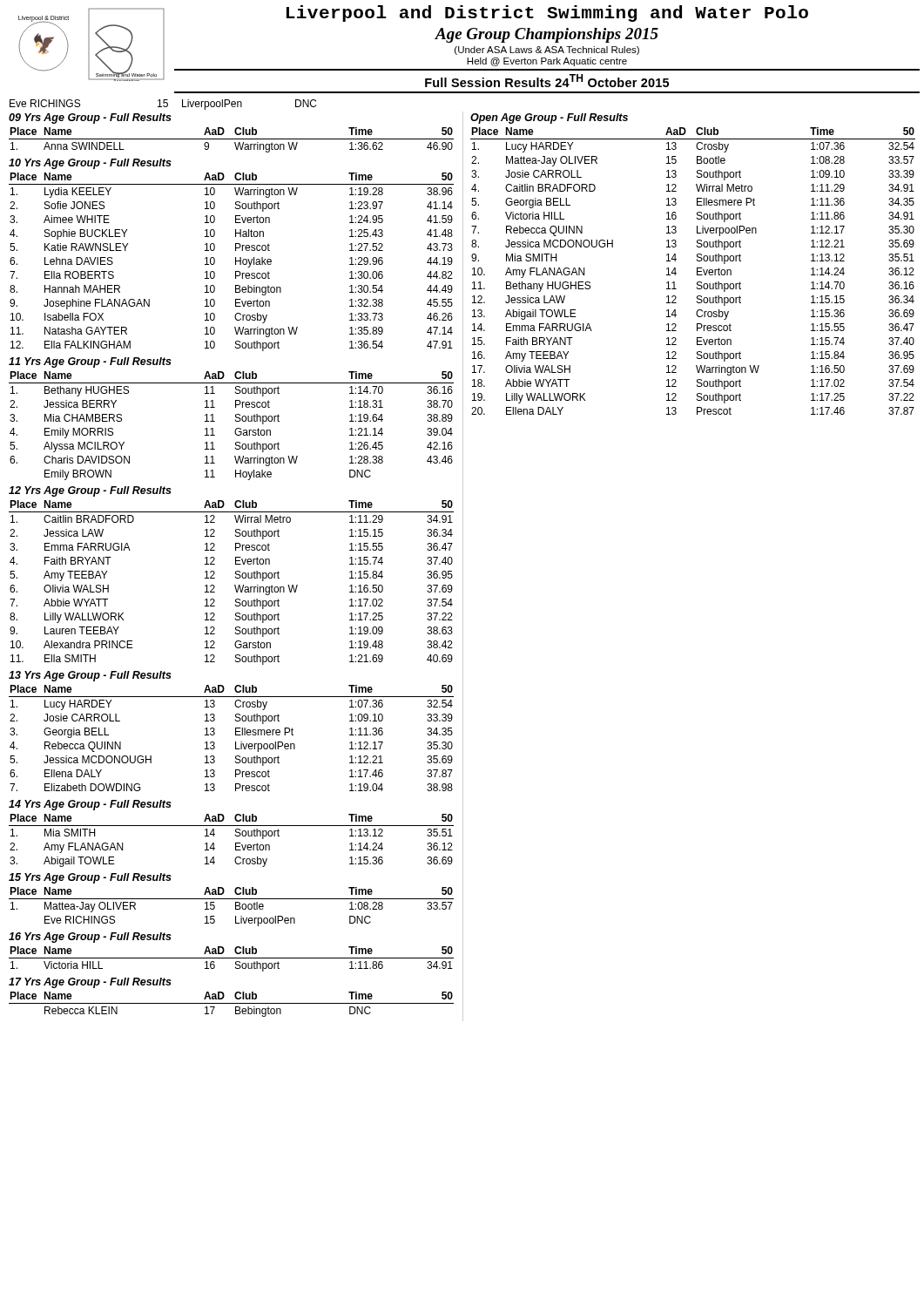Click on the section header that reads "17 Yrs Age Group"

[90, 982]
